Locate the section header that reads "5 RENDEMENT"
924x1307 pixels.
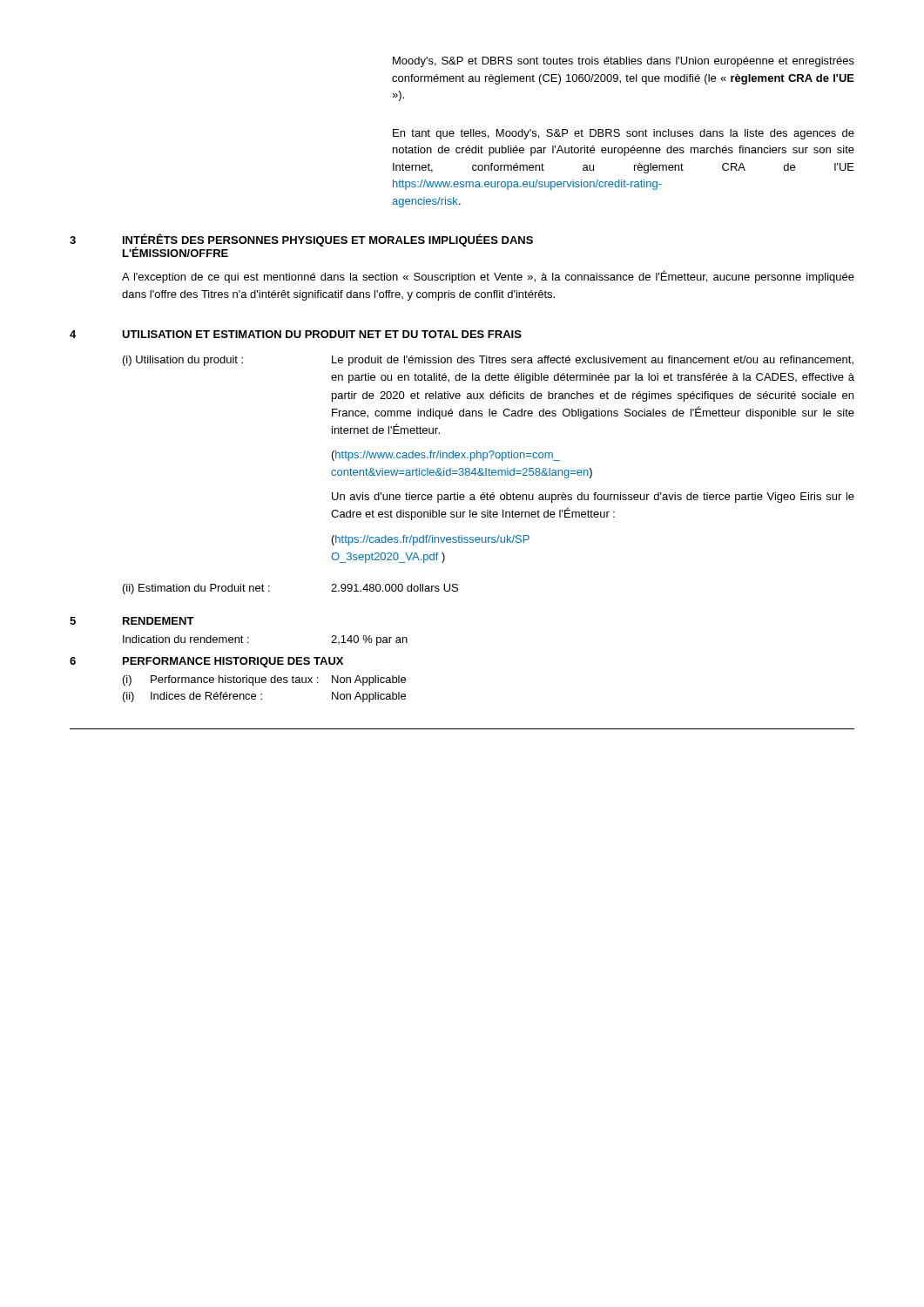(132, 621)
